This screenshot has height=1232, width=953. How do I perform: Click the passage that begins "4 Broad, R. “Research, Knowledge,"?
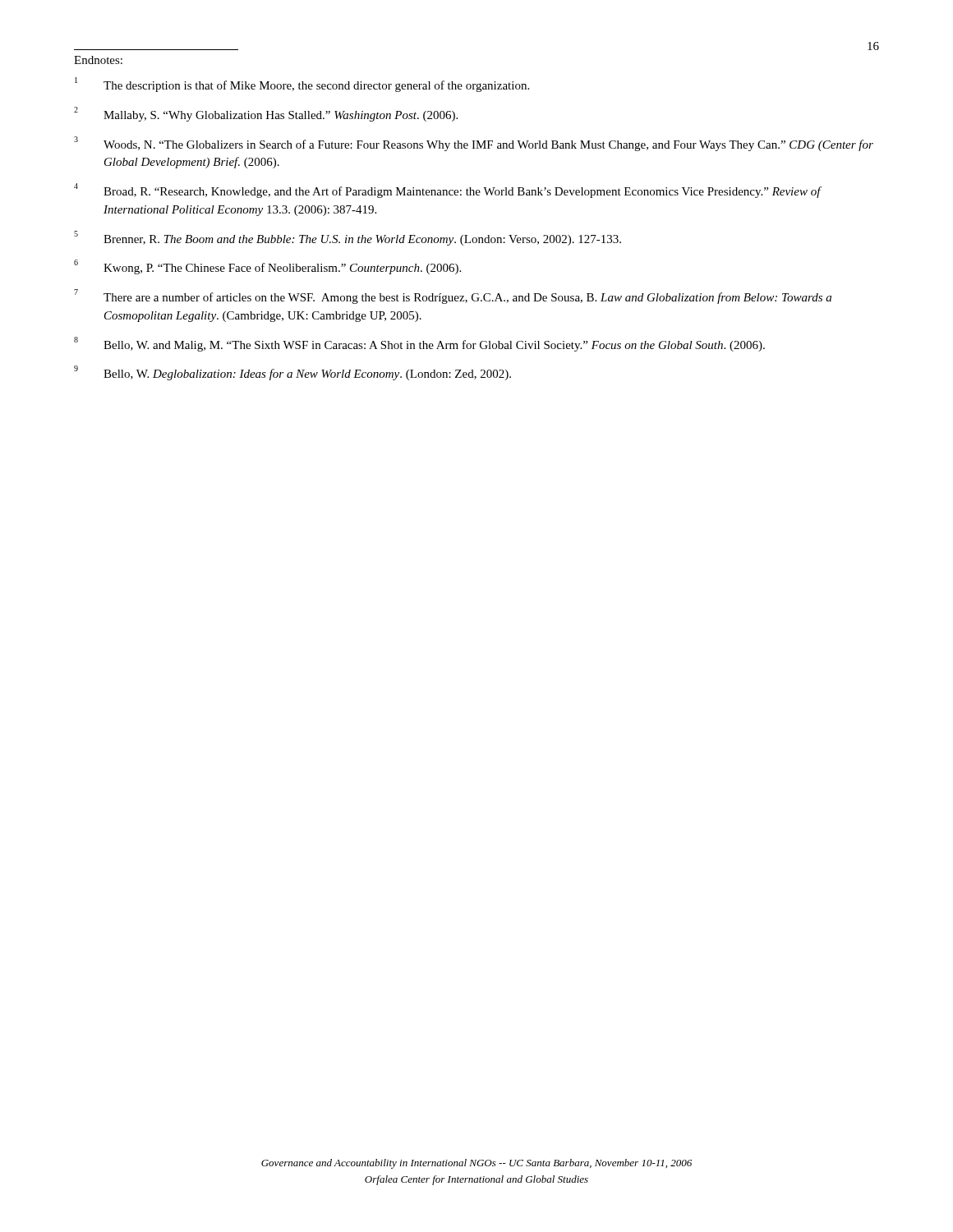click(476, 201)
